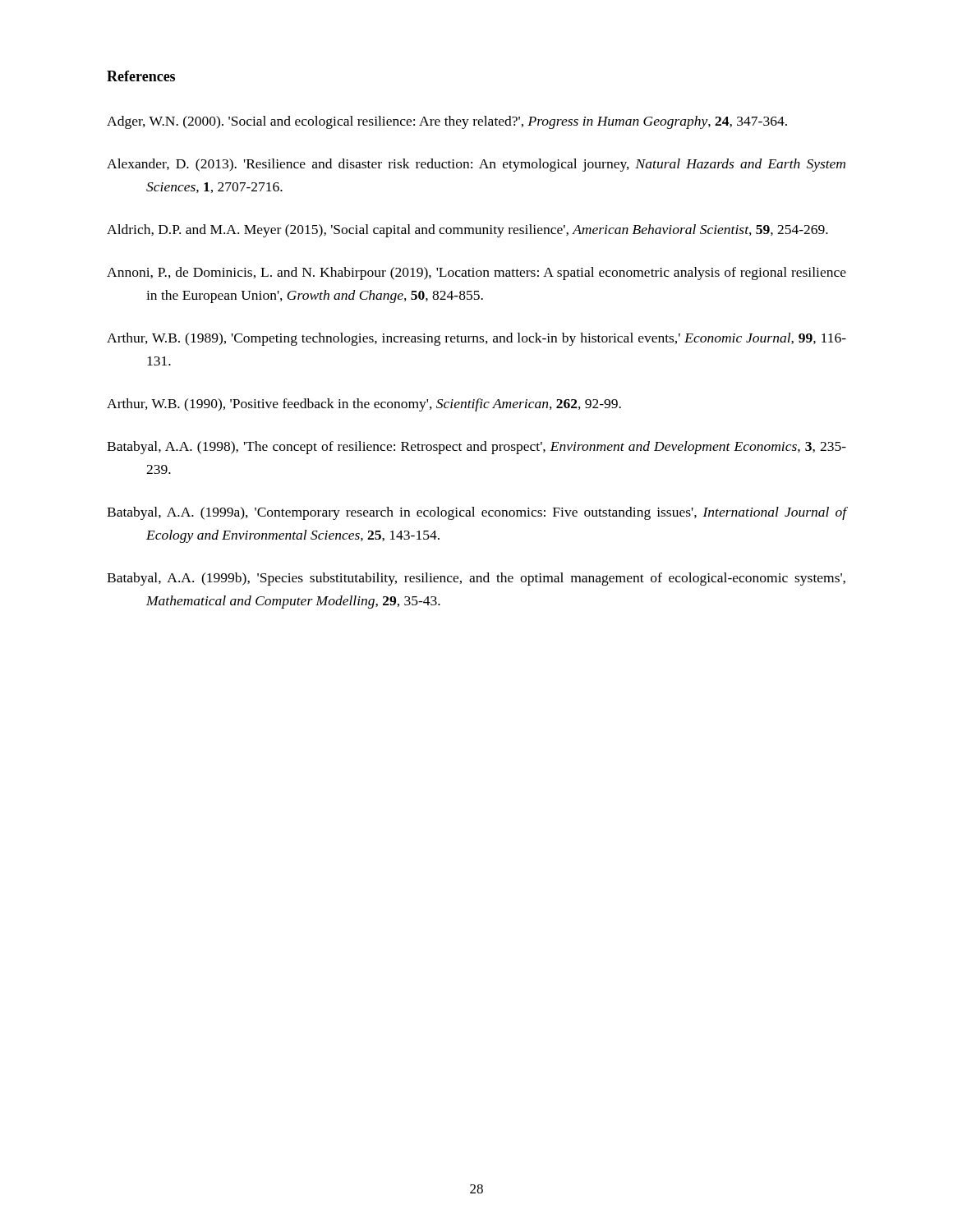This screenshot has height=1232, width=953.
Task: Select the list item with the text "Alexander, D. (2013)."
Action: (x=476, y=175)
